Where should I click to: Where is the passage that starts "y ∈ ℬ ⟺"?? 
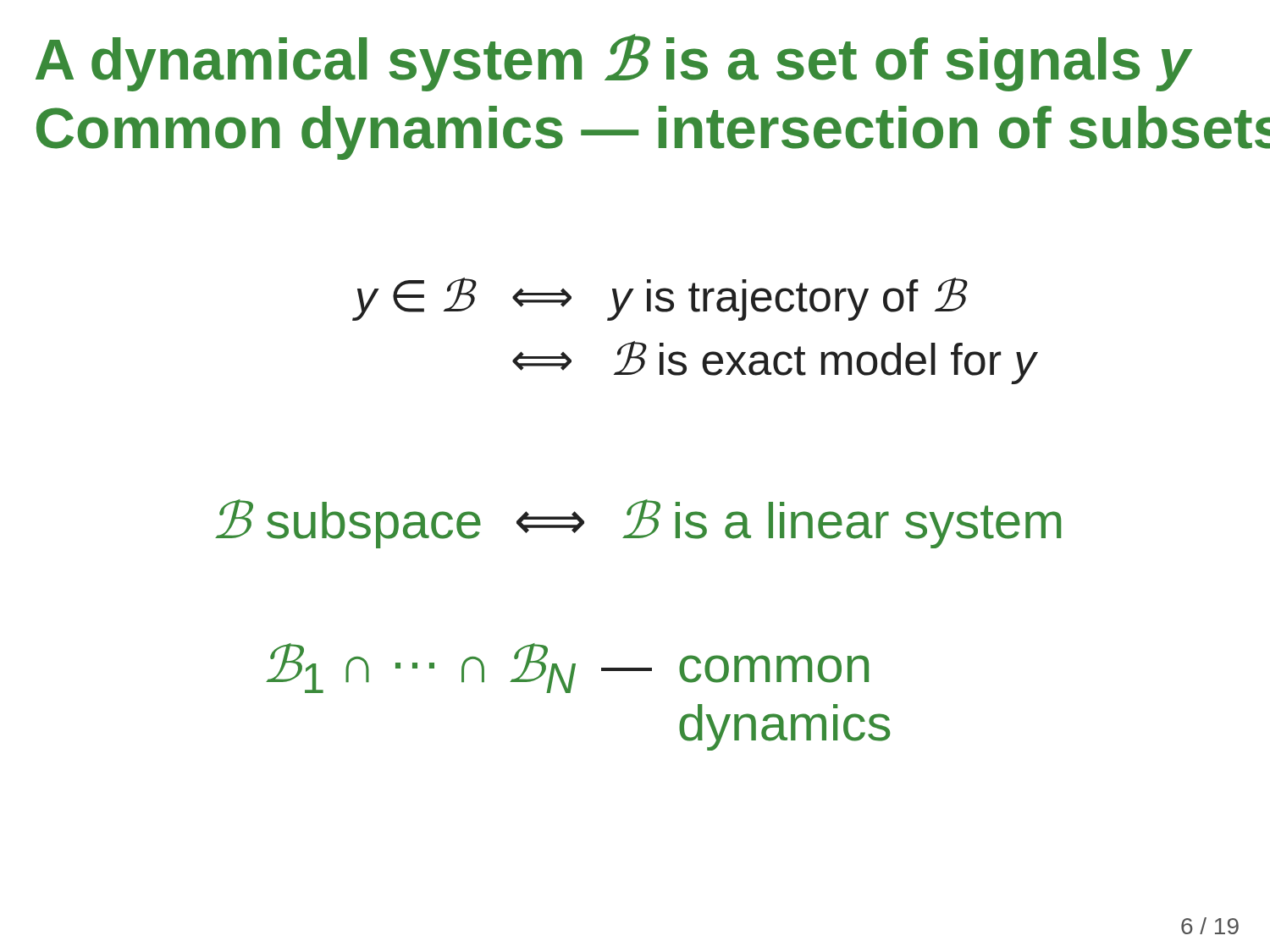pos(635,296)
